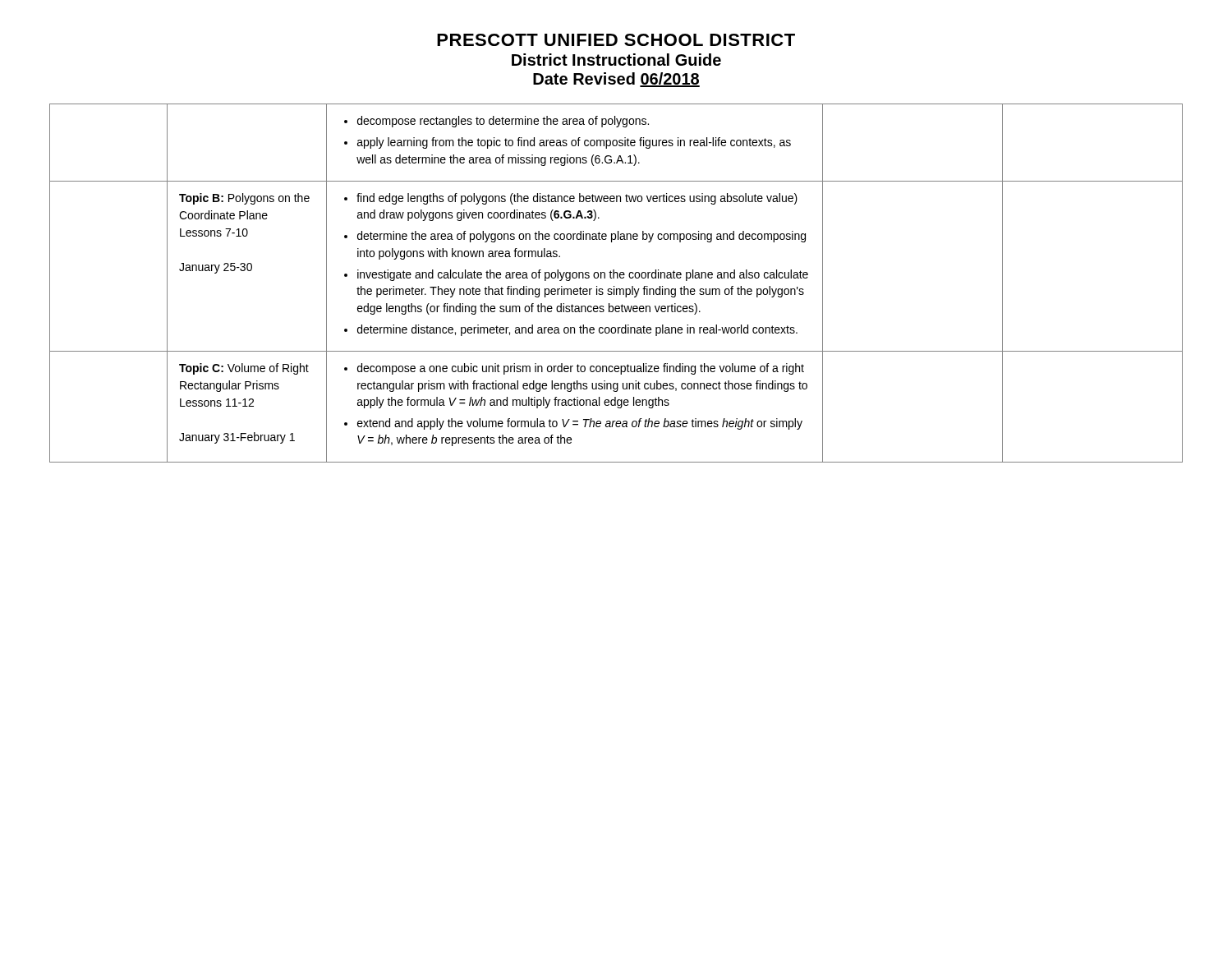Find the table that mentions "decompose rectangles to"

616,283
